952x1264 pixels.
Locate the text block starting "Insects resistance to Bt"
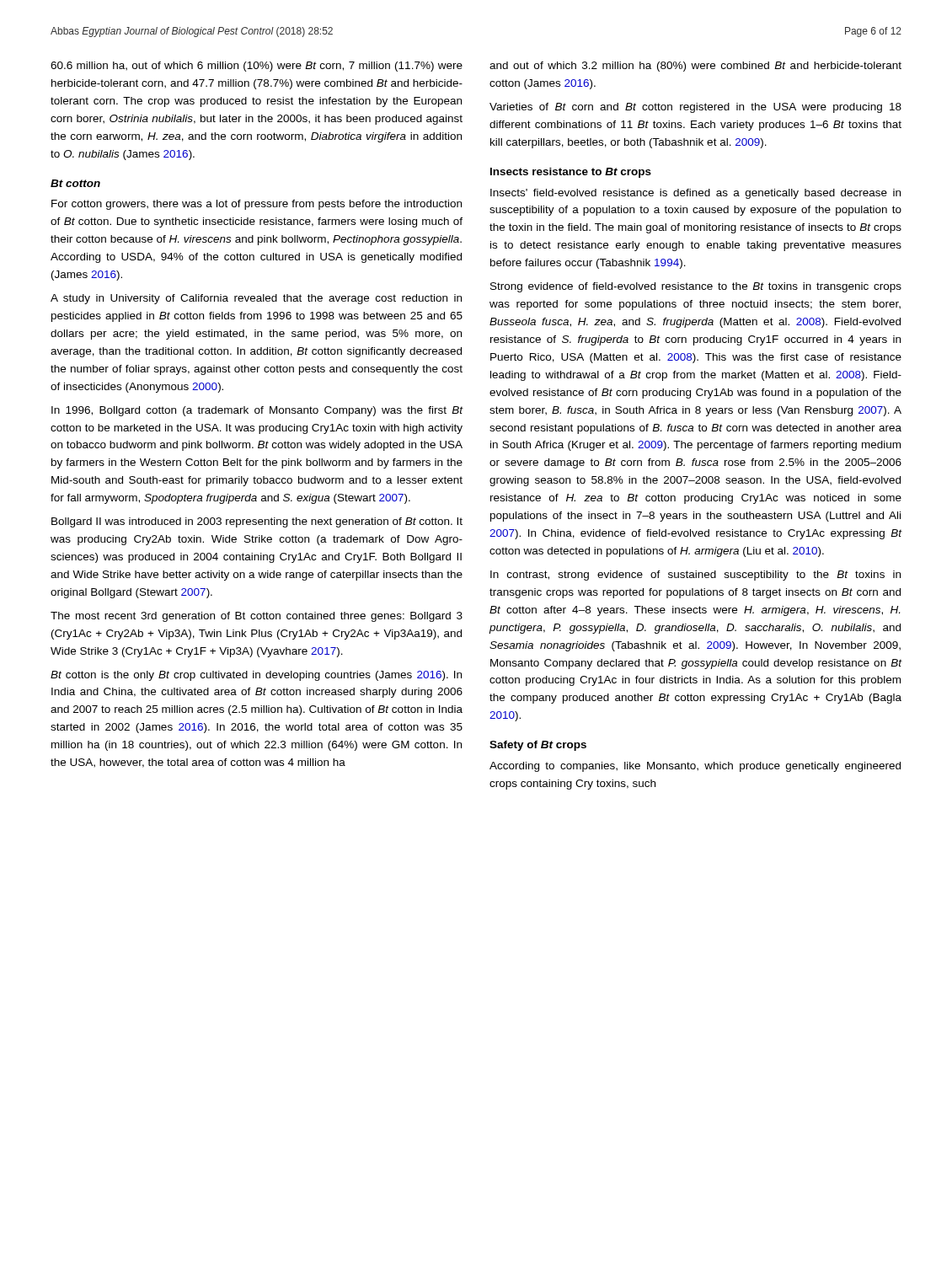pos(571,173)
